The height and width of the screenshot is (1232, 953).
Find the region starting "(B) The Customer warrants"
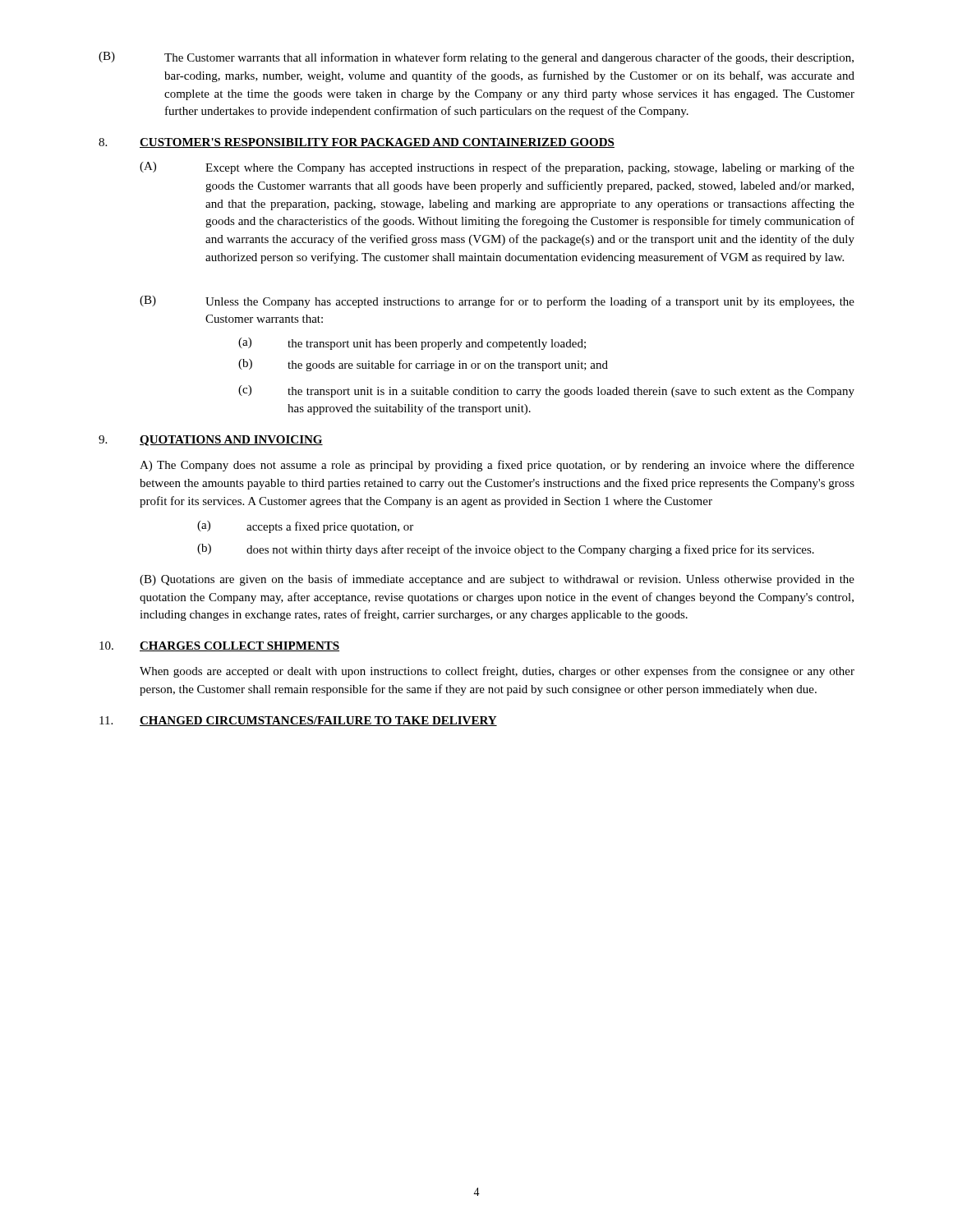coord(476,85)
